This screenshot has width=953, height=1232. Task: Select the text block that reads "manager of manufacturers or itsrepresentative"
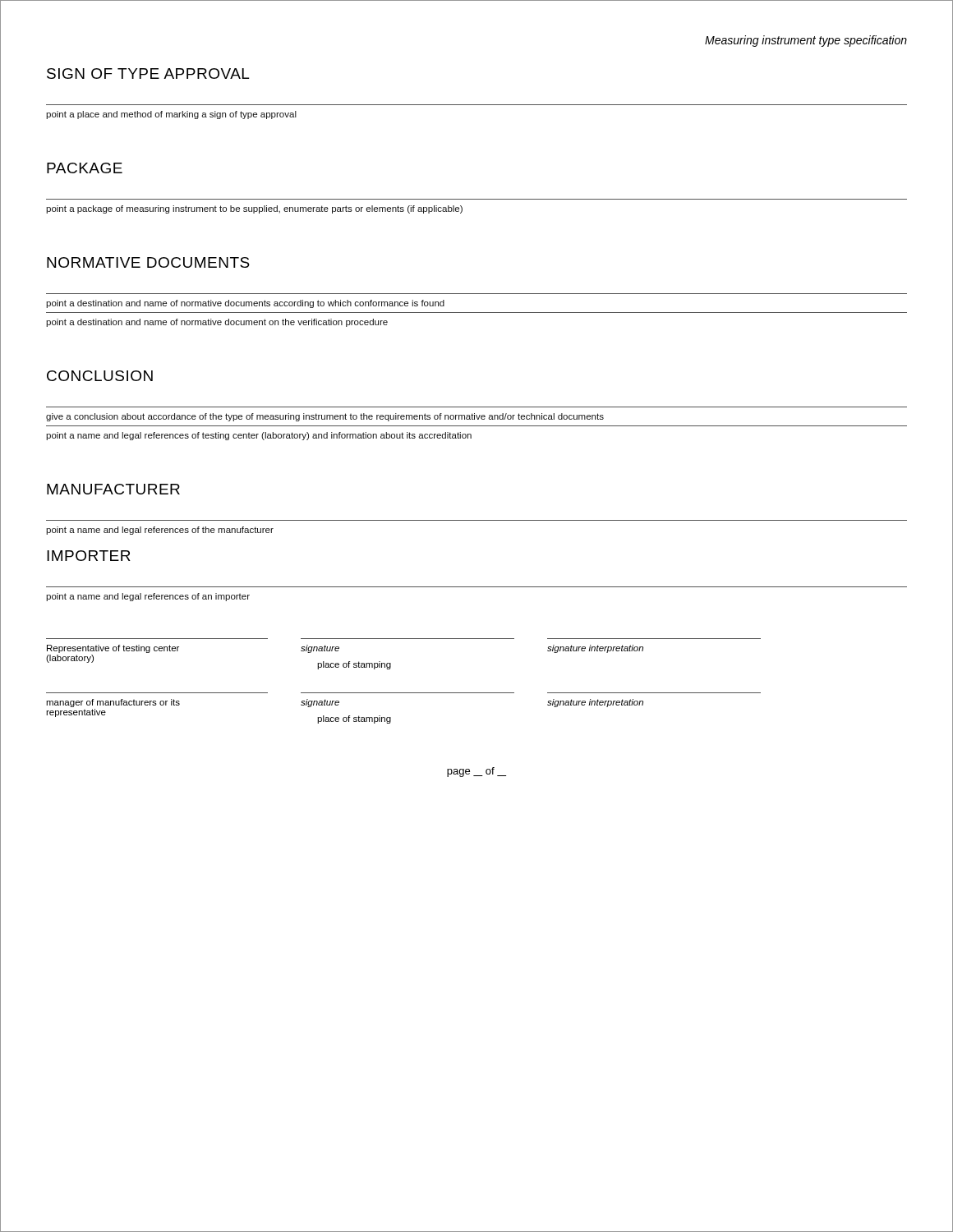click(109, 703)
